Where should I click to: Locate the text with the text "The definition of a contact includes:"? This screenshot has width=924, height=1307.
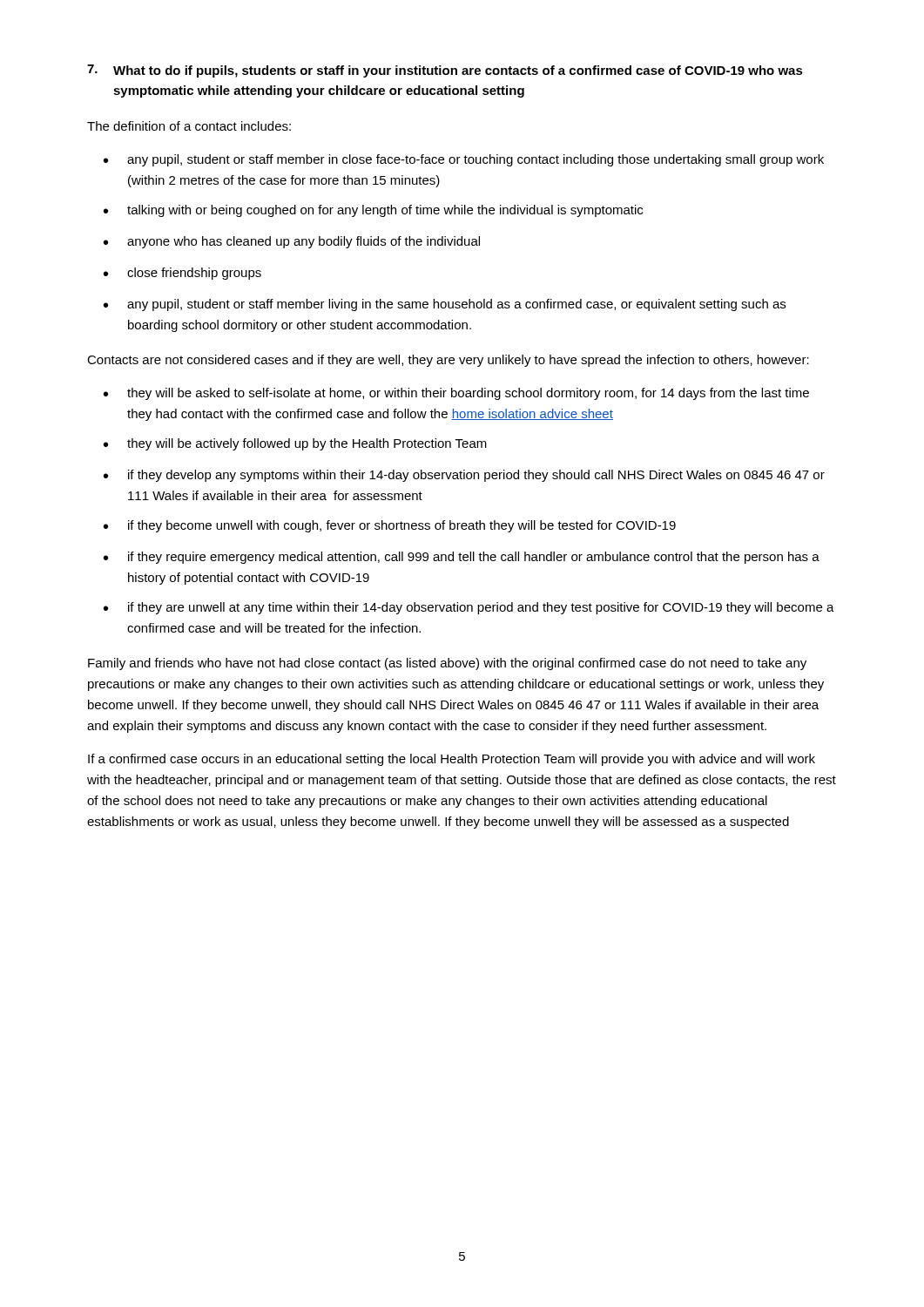190,126
